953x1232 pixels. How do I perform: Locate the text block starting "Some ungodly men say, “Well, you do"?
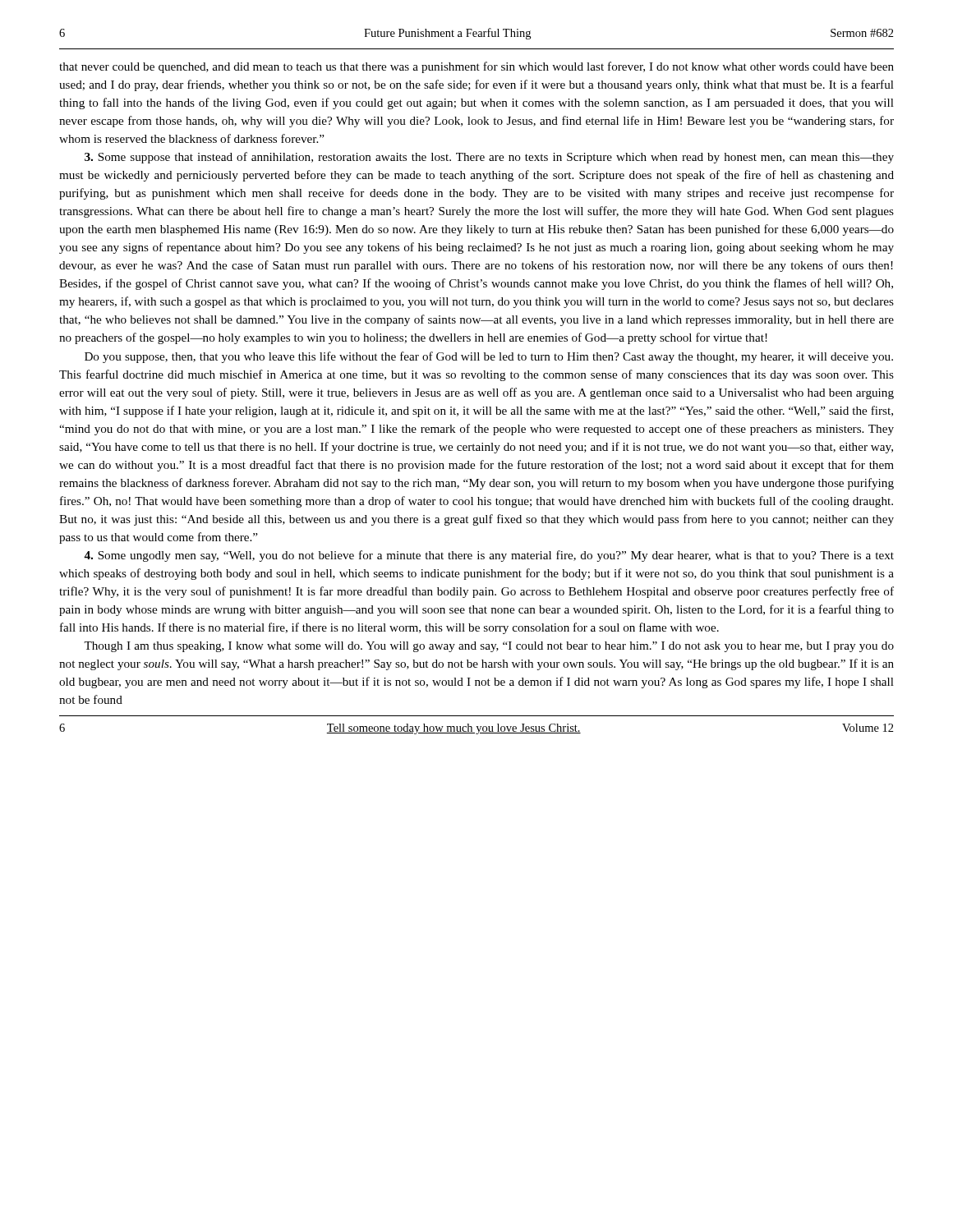click(476, 591)
